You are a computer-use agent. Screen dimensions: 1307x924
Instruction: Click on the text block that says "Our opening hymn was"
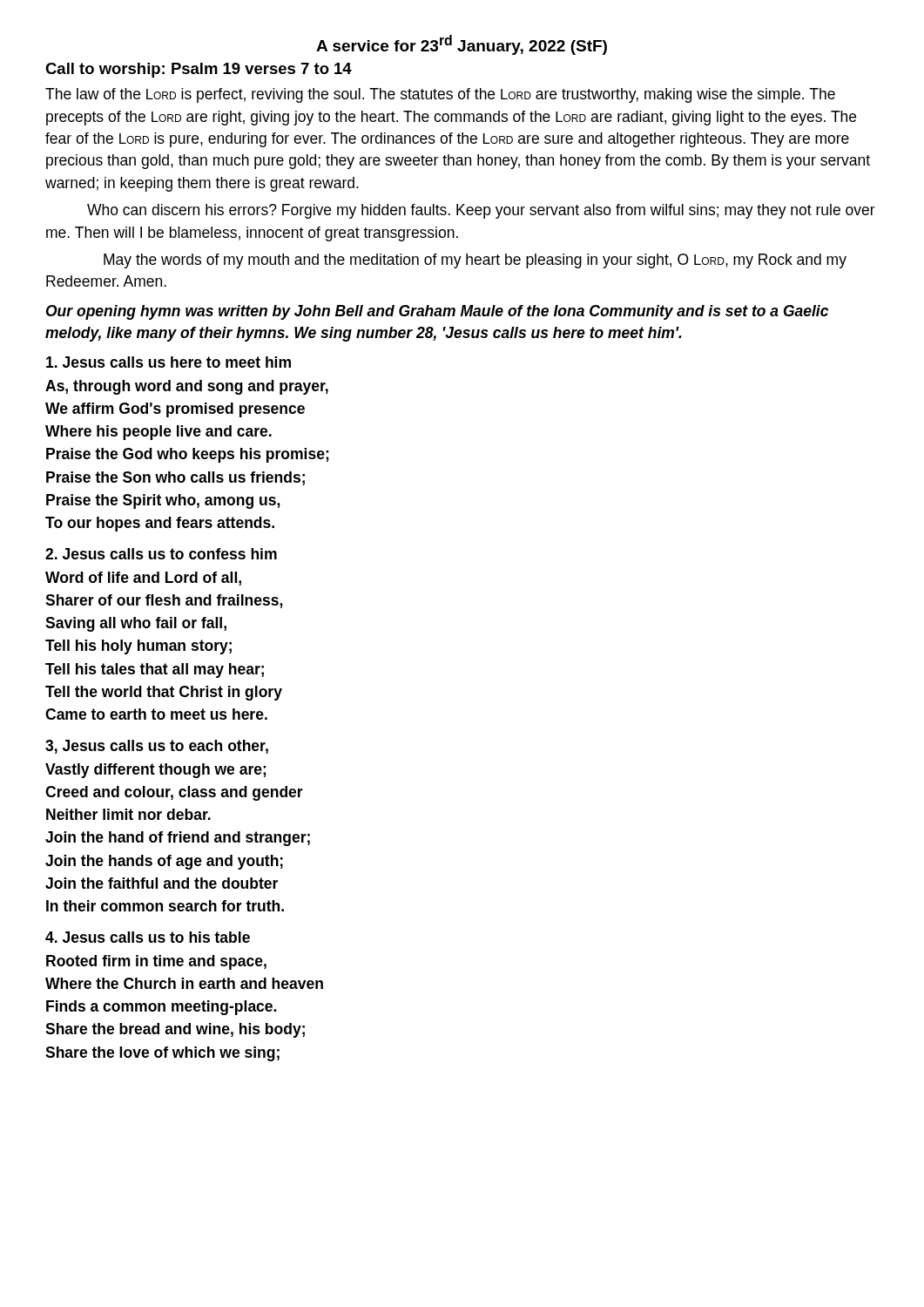pos(437,322)
